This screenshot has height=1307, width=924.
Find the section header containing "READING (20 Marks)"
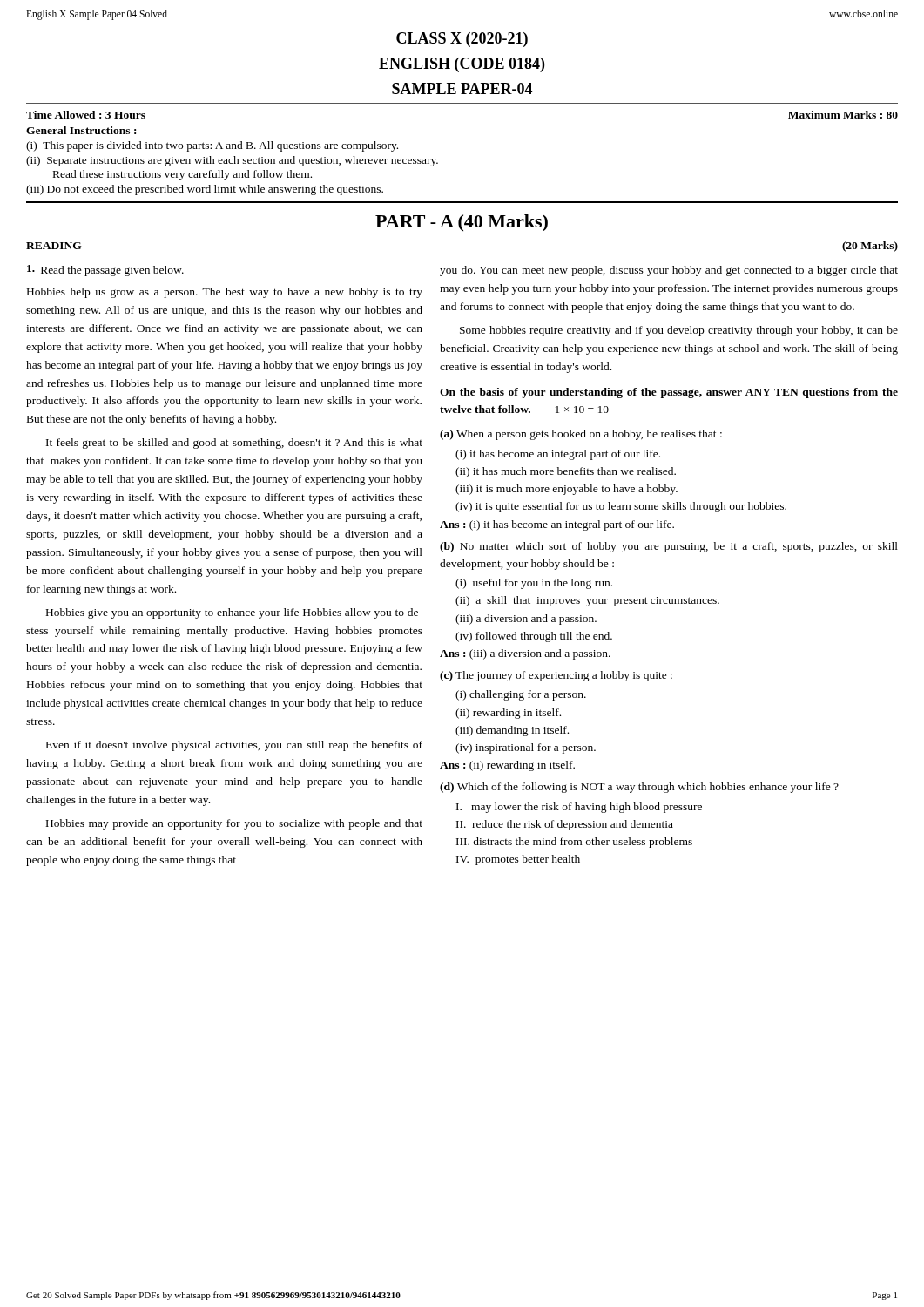pyautogui.click(x=50, y=248)
